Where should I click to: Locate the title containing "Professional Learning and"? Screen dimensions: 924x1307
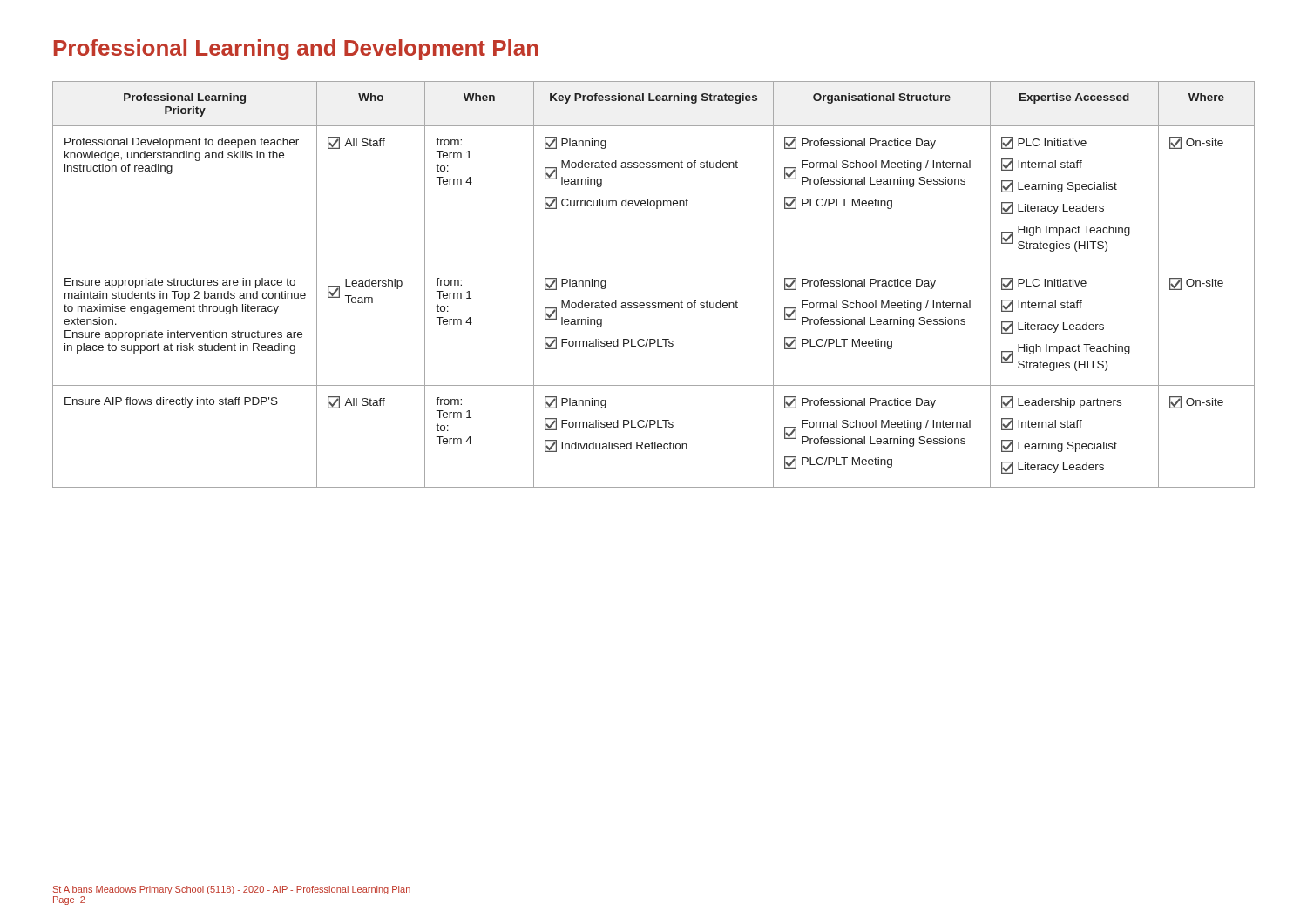pos(296,48)
